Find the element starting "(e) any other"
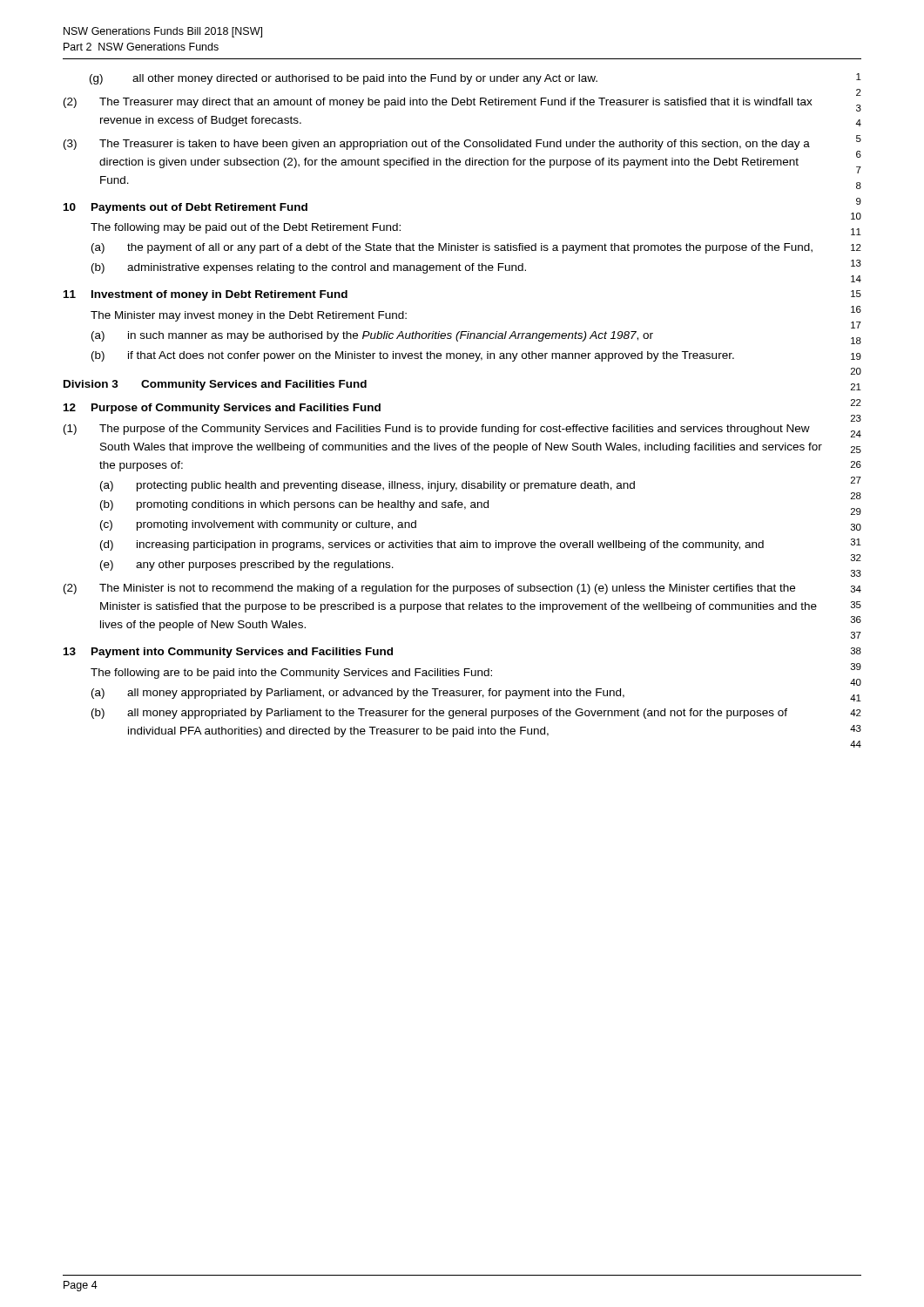Viewport: 924px width, 1307px height. [x=247, y=565]
